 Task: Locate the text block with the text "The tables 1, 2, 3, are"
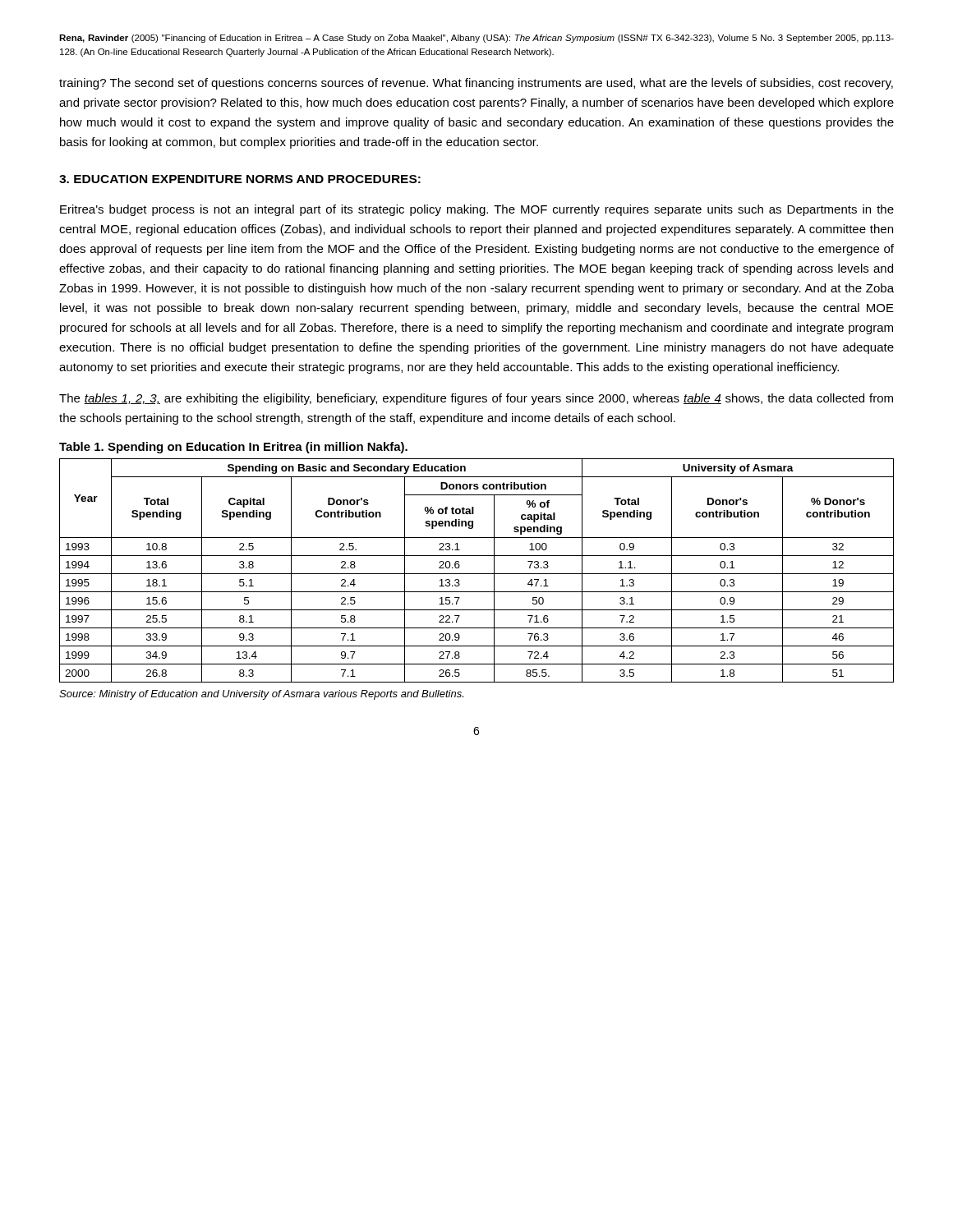pos(476,408)
